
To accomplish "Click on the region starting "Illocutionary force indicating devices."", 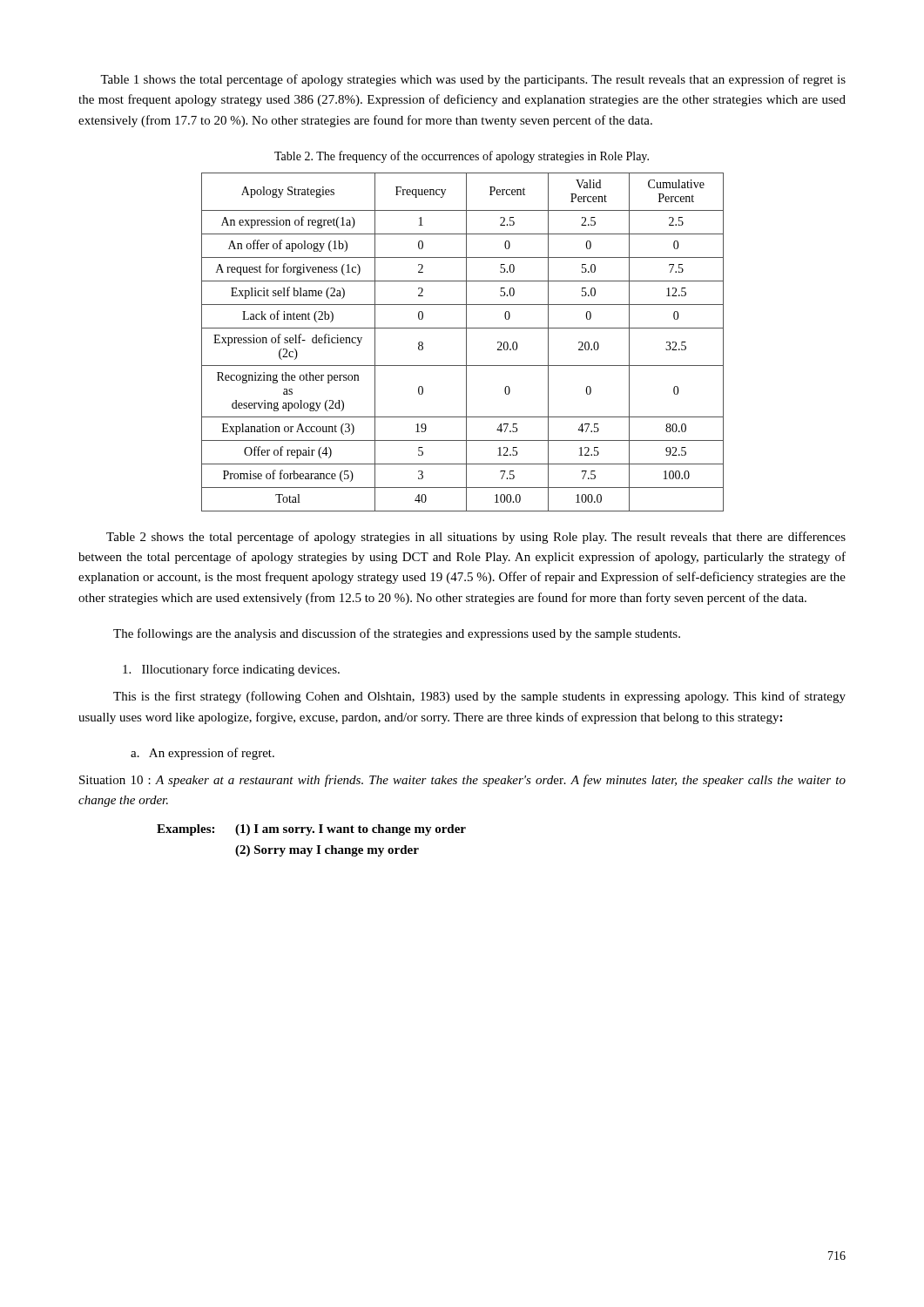I will pos(231,669).
